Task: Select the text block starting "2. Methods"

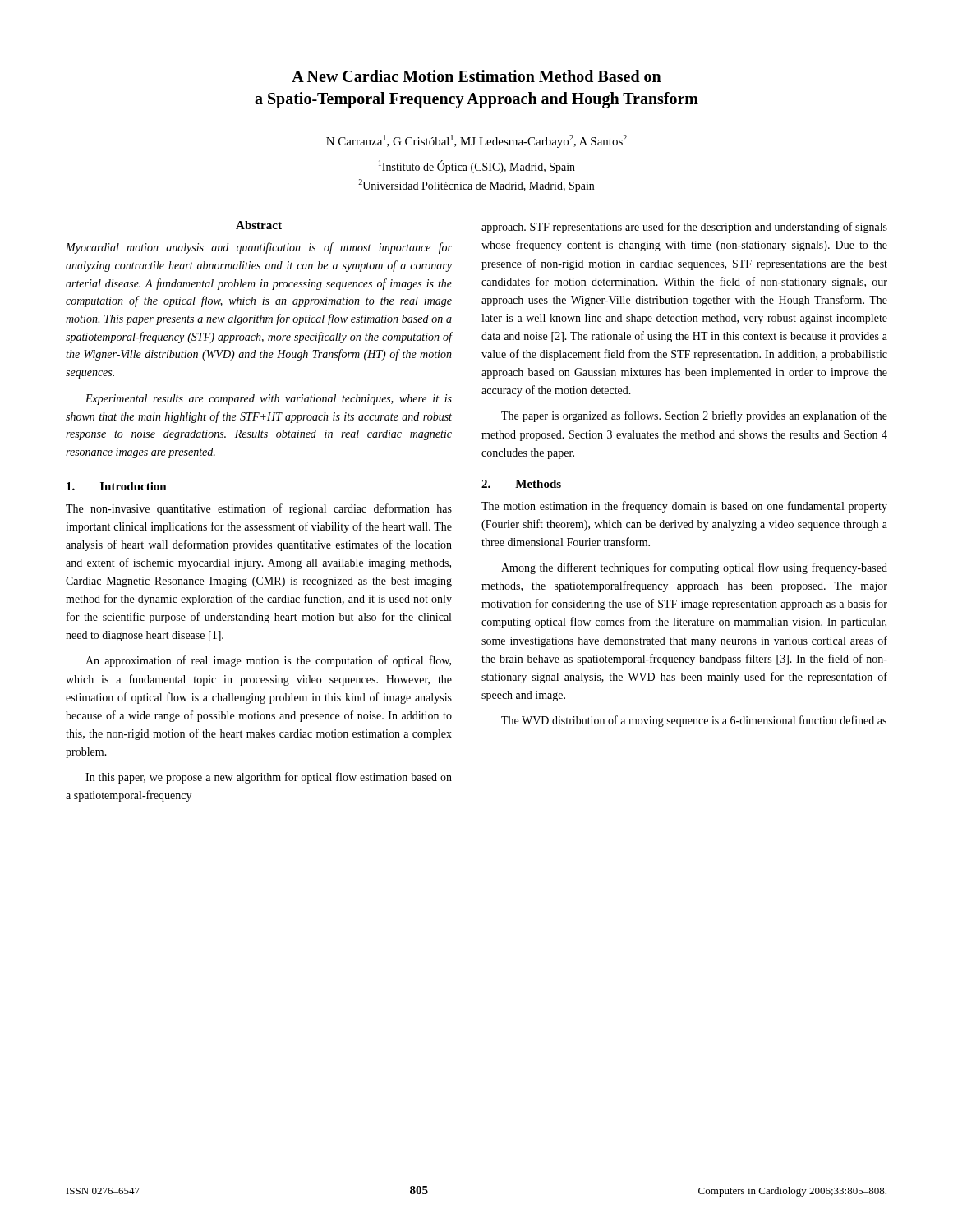Action: (x=521, y=484)
